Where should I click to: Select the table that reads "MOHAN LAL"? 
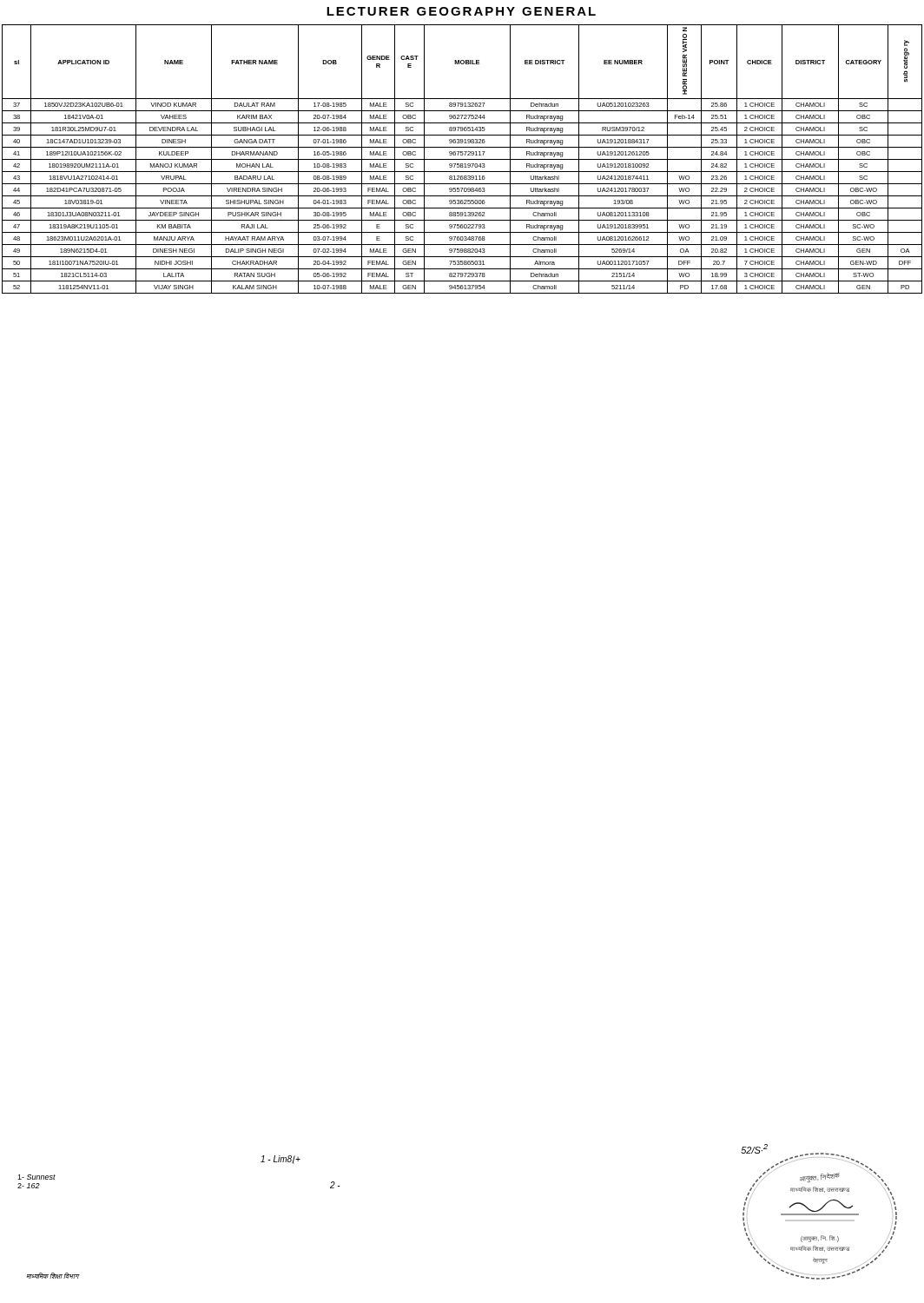462,577
